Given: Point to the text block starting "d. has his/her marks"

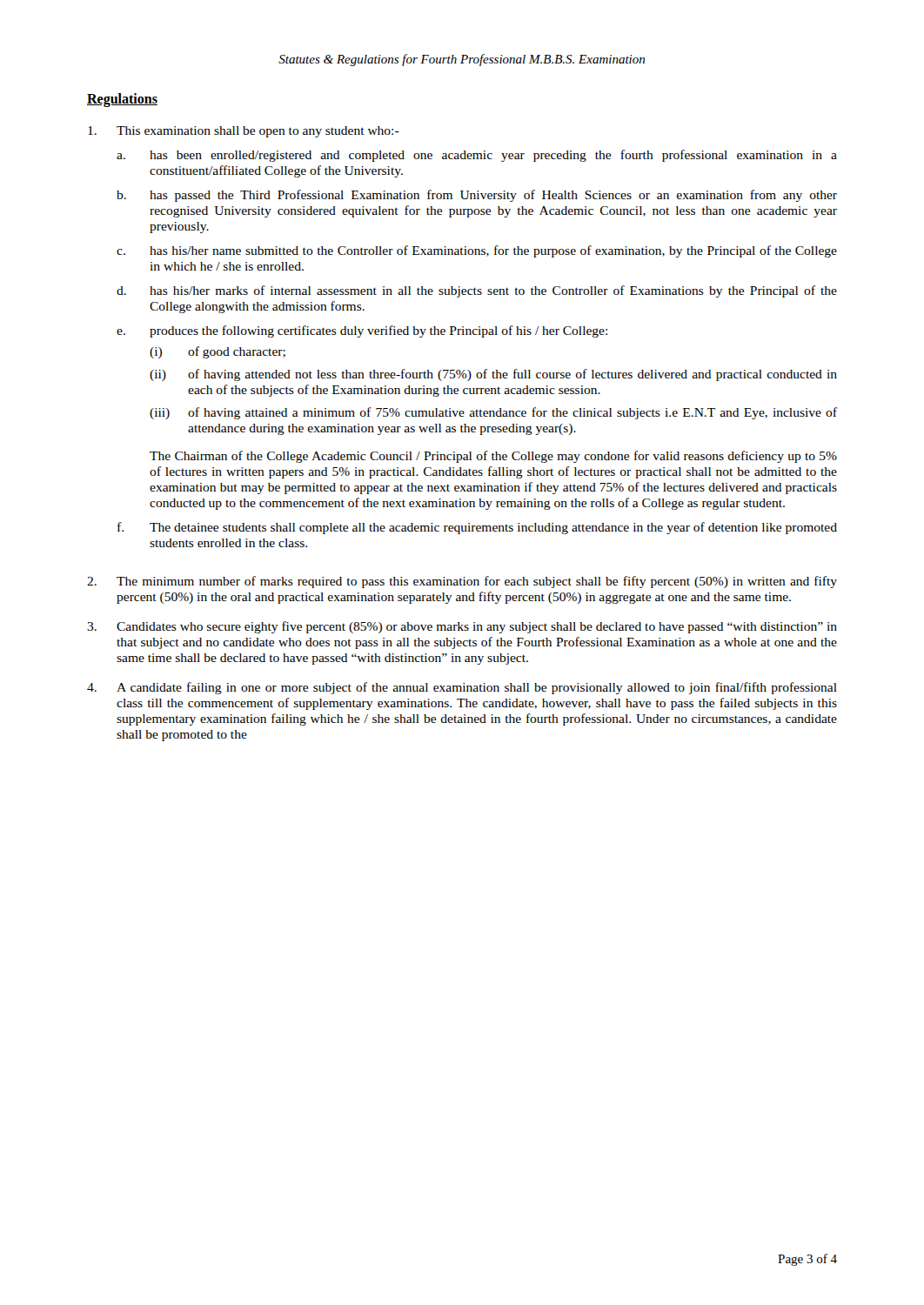Looking at the screenshot, I should pos(477,298).
